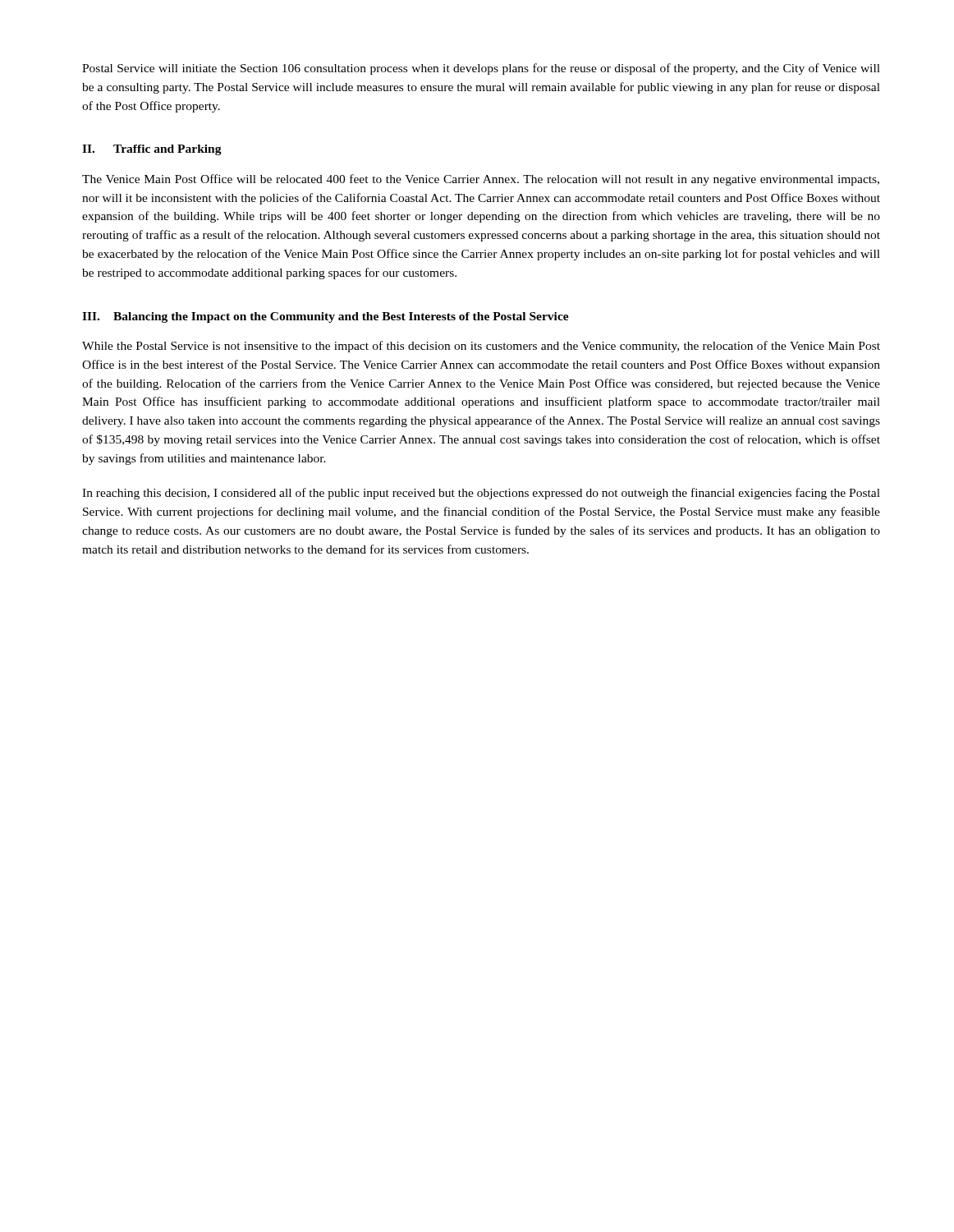Click on the text block with the text "Postal Service will initiate the Section 106"

pyautogui.click(x=481, y=86)
